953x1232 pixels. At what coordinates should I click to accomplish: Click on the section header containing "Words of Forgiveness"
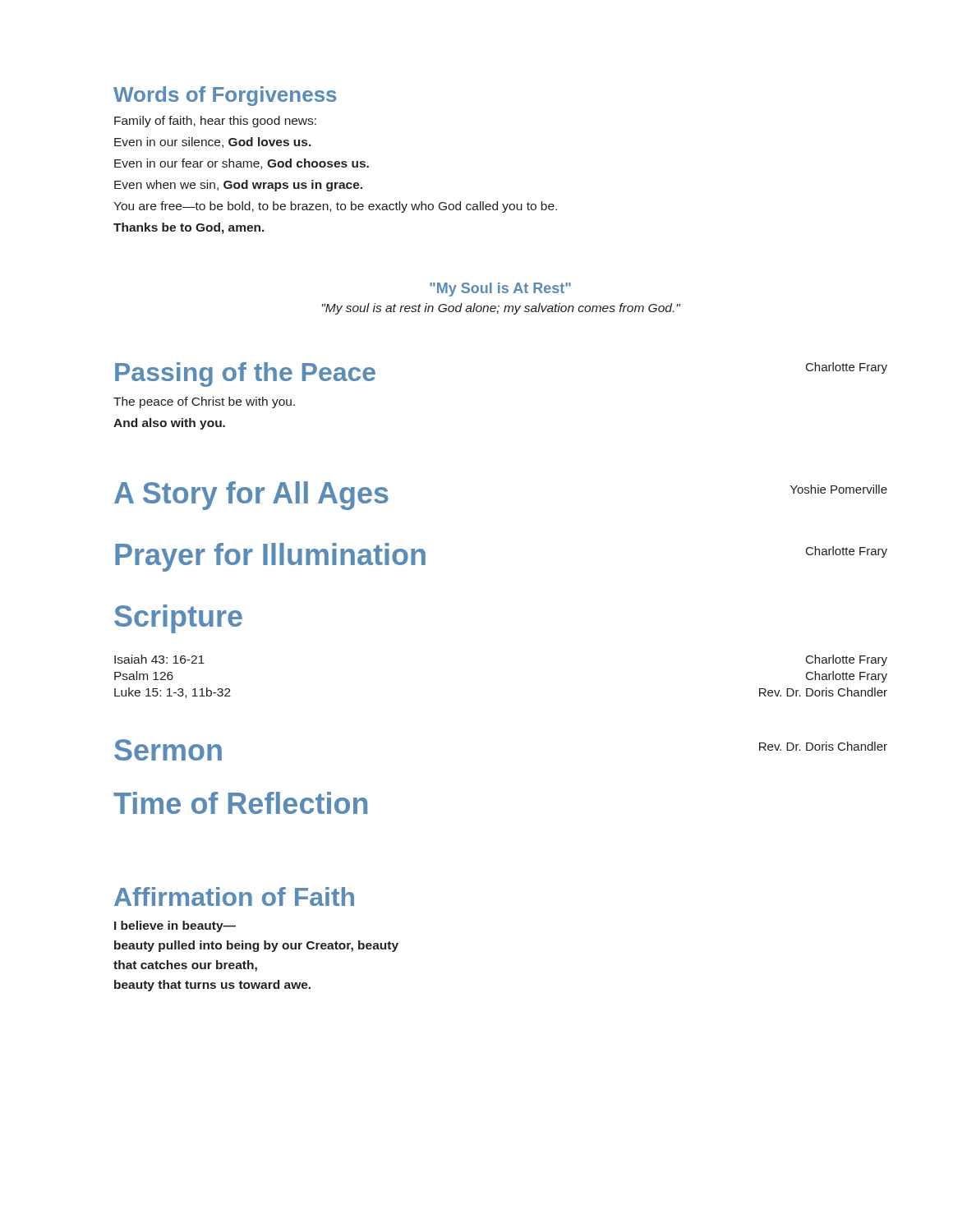225,96
